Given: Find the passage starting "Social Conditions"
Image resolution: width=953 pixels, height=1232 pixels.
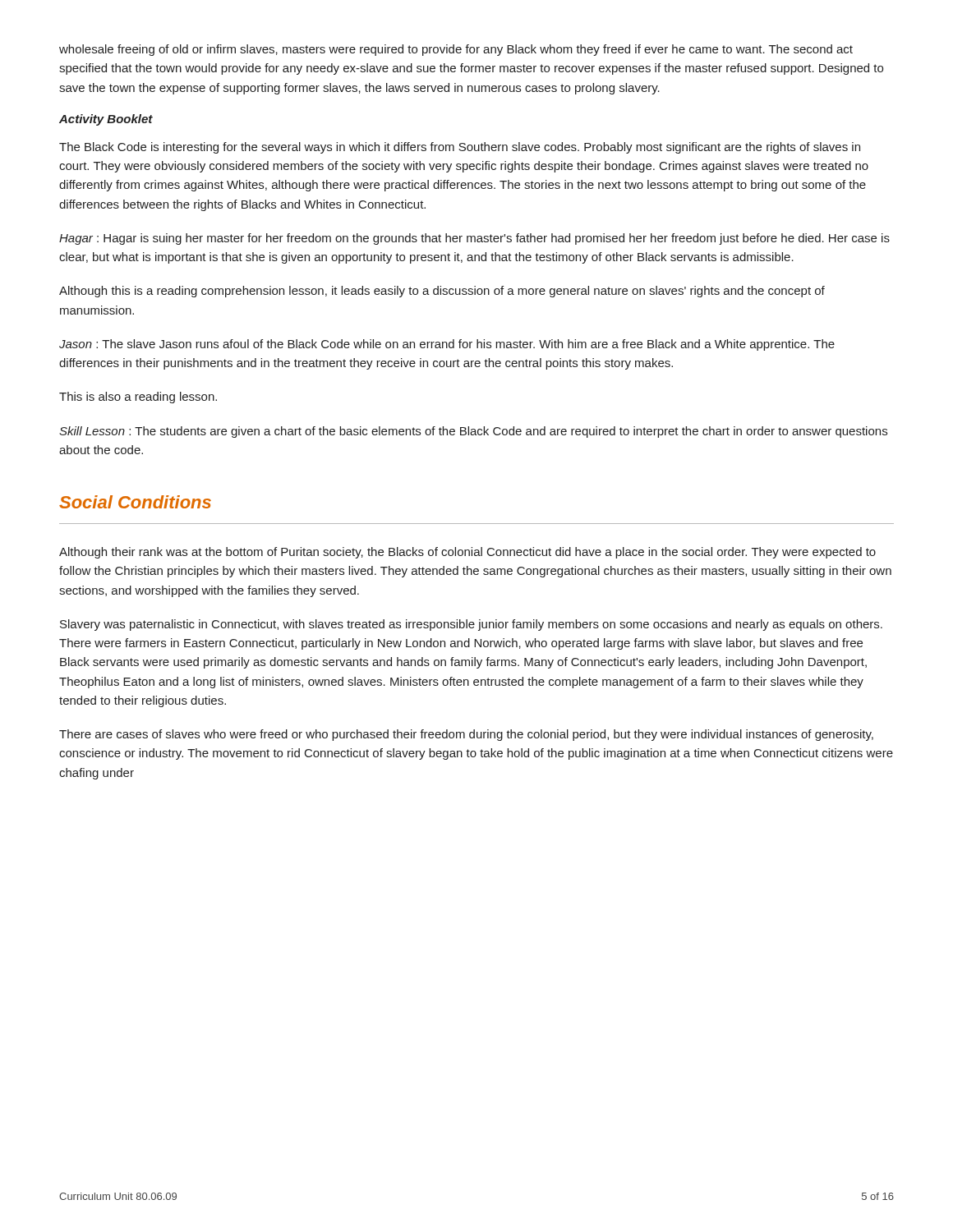Looking at the screenshot, I should (135, 502).
